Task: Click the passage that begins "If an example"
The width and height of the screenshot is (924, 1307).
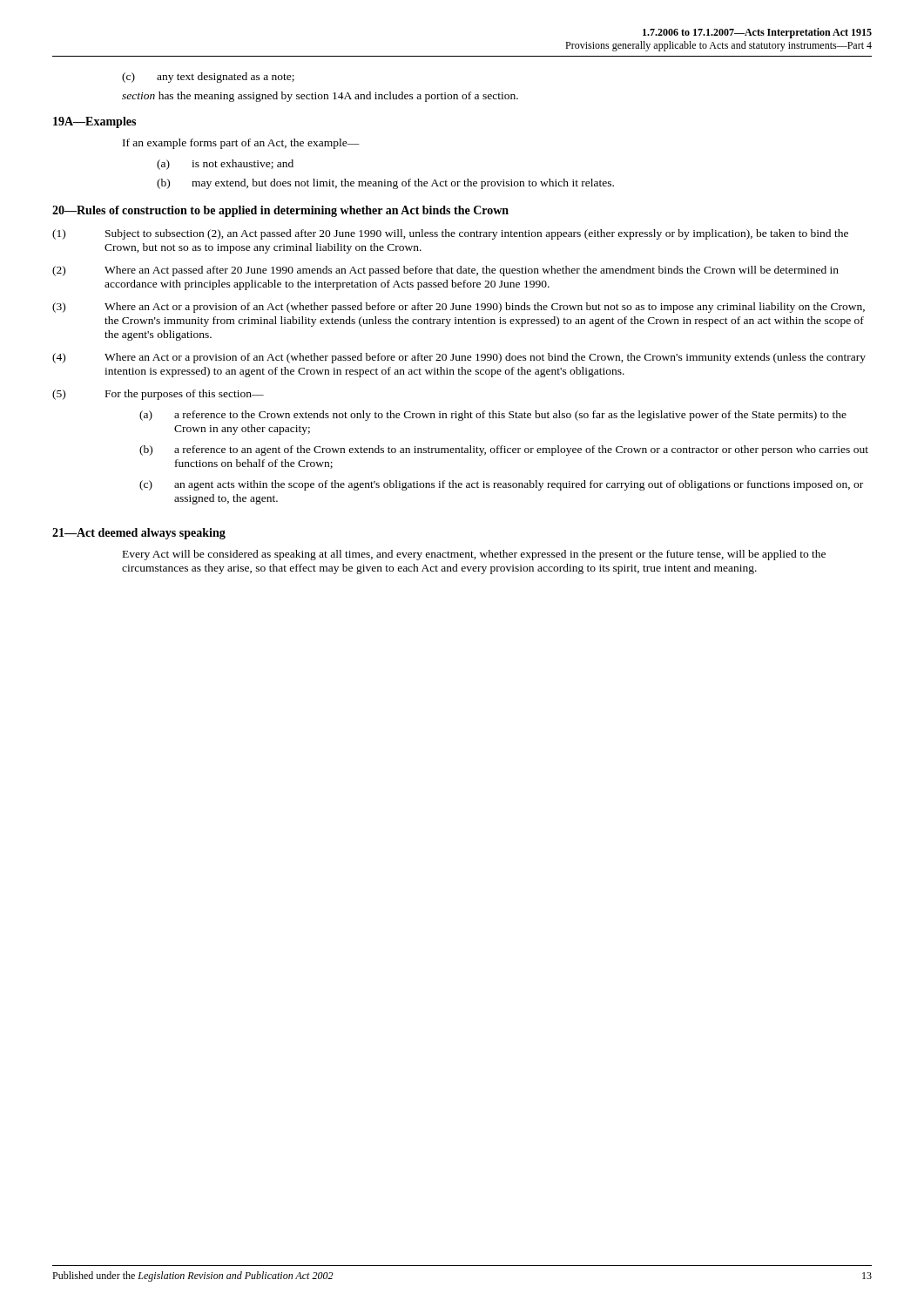Action: click(x=240, y=142)
